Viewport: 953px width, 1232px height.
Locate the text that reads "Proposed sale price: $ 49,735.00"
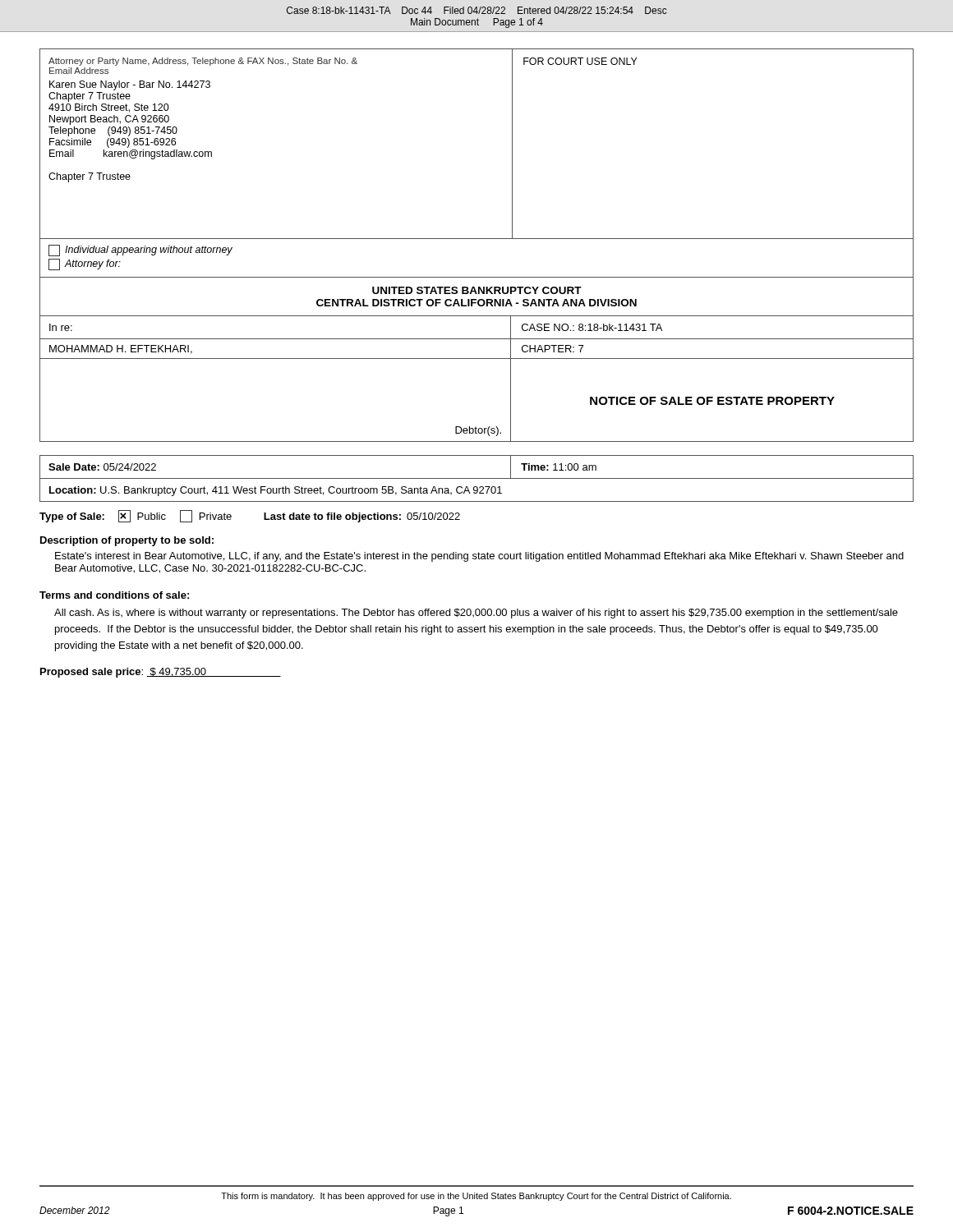pos(160,672)
